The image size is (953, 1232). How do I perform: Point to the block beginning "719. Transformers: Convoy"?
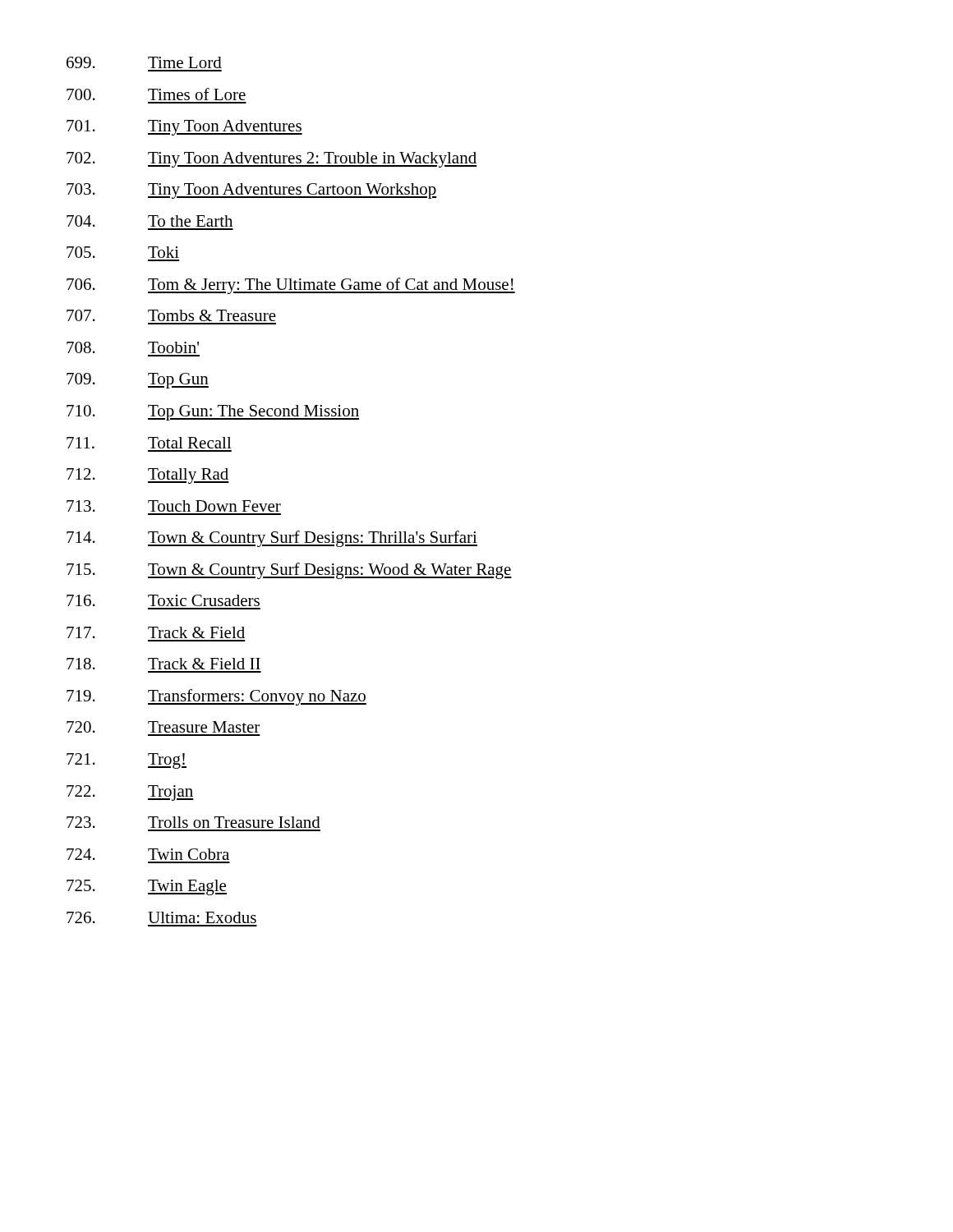(216, 696)
